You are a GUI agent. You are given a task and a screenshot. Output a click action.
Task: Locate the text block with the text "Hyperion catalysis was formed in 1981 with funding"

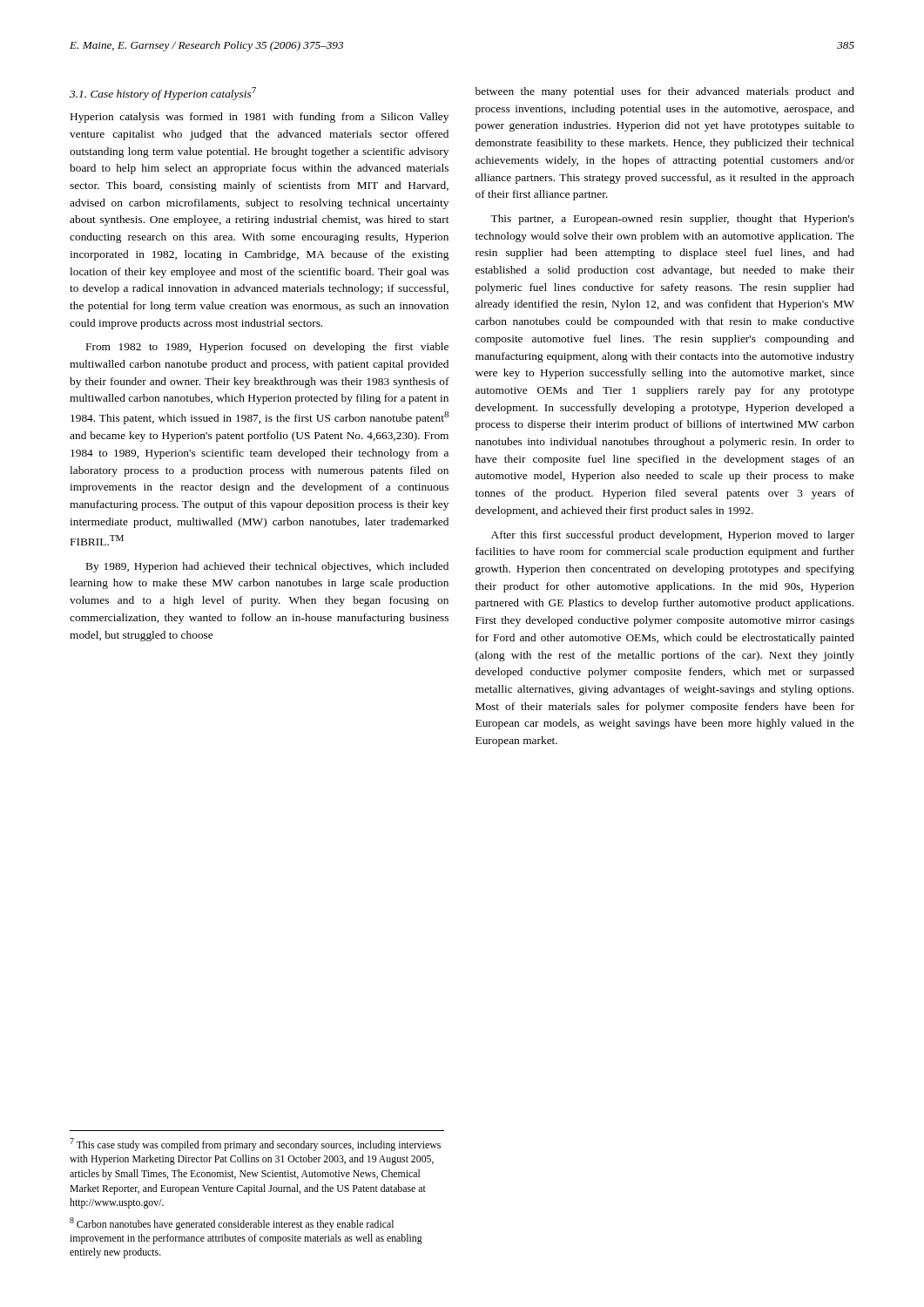point(259,220)
